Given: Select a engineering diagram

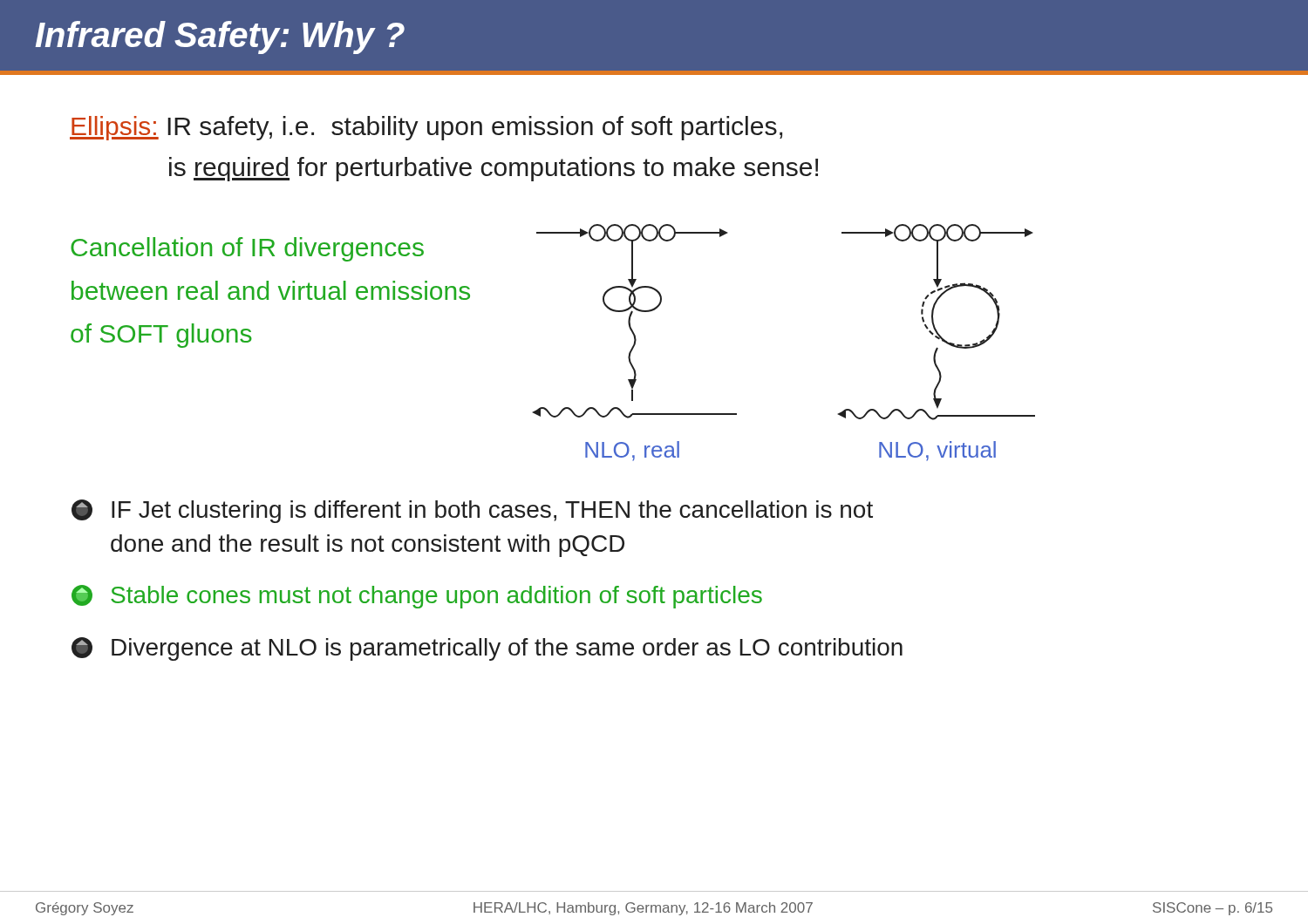Looking at the screenshot, I should coord(824,331).
